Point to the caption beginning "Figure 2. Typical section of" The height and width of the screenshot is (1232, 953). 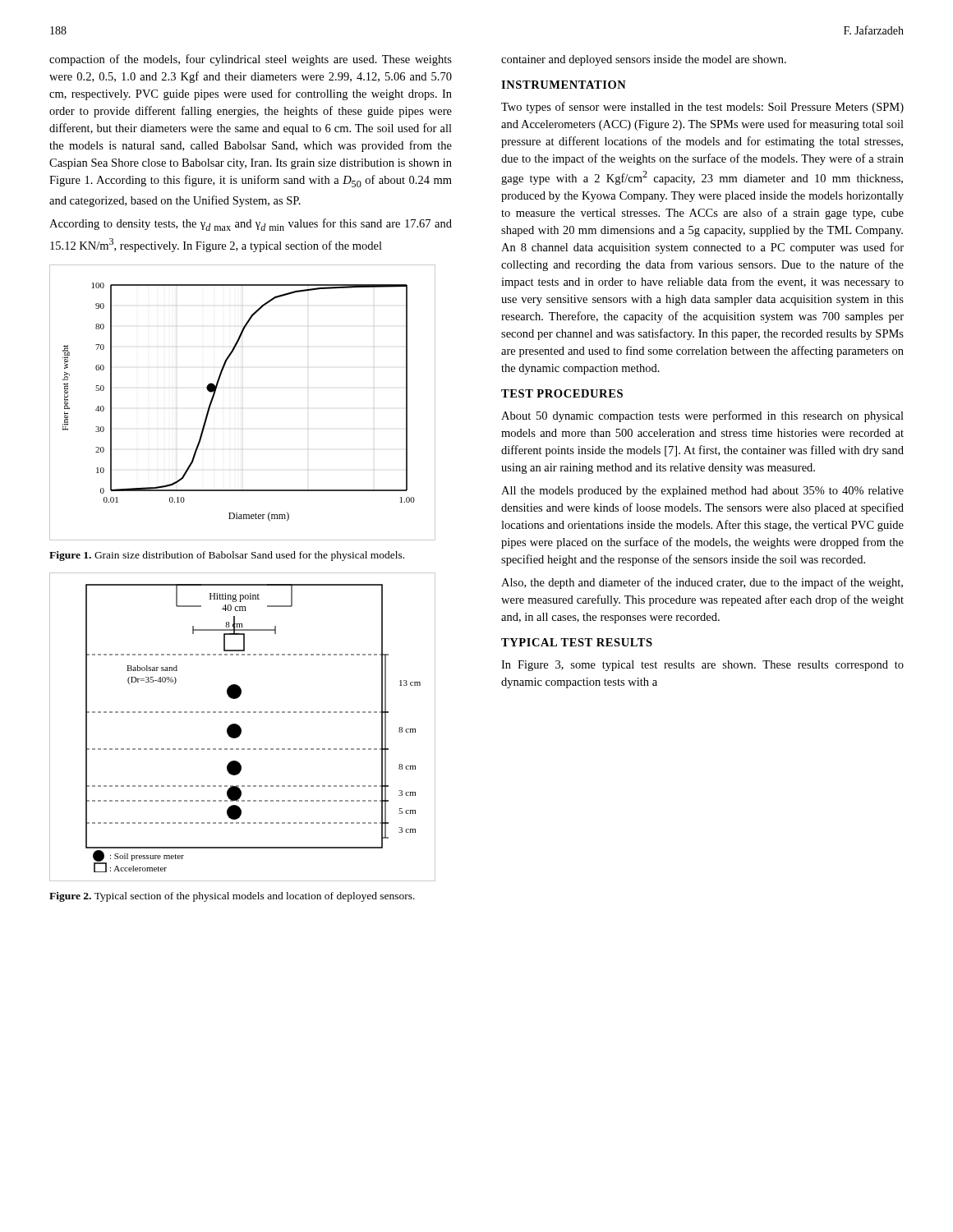coord(251,896)
